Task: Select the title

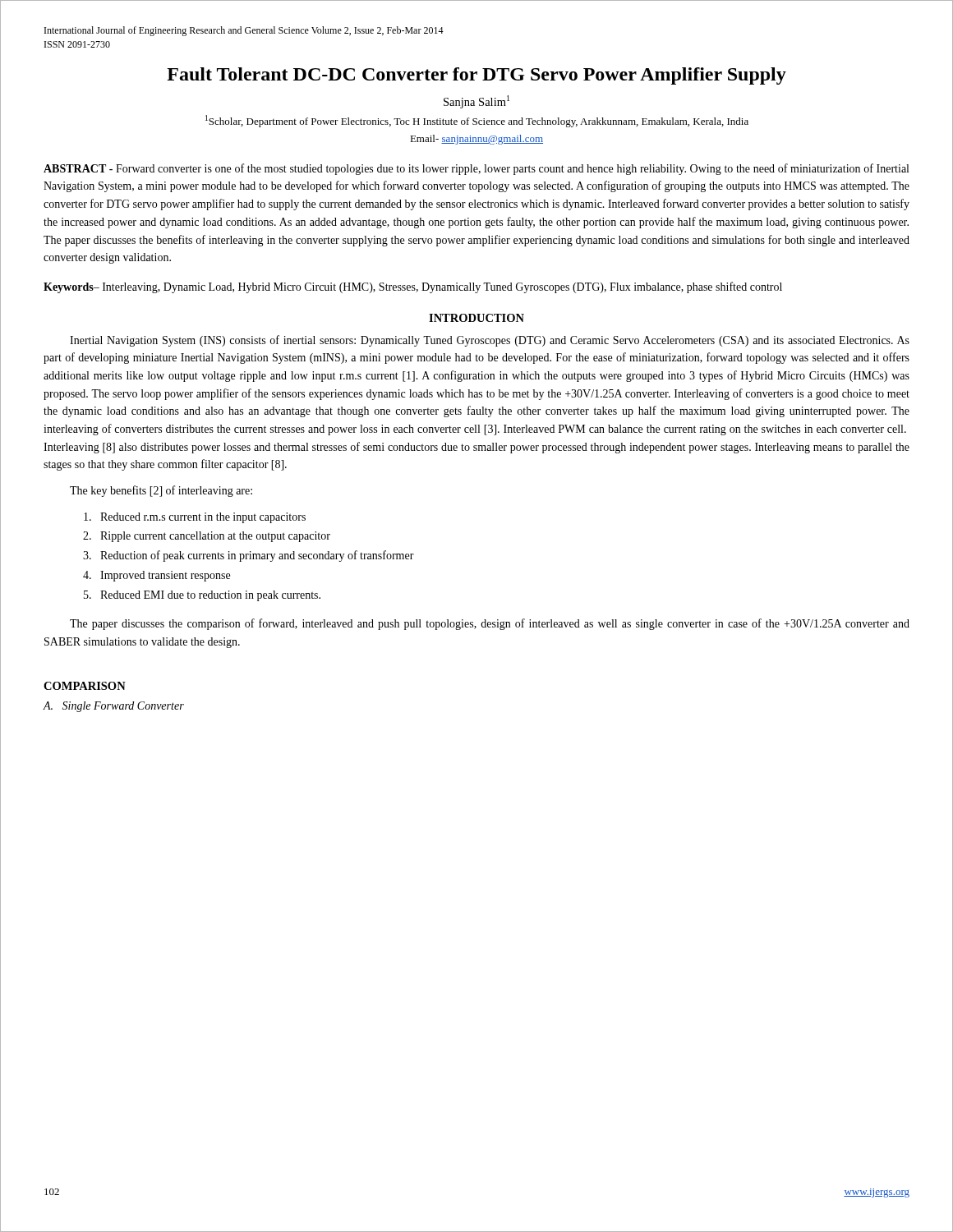Action: point(476,74)
